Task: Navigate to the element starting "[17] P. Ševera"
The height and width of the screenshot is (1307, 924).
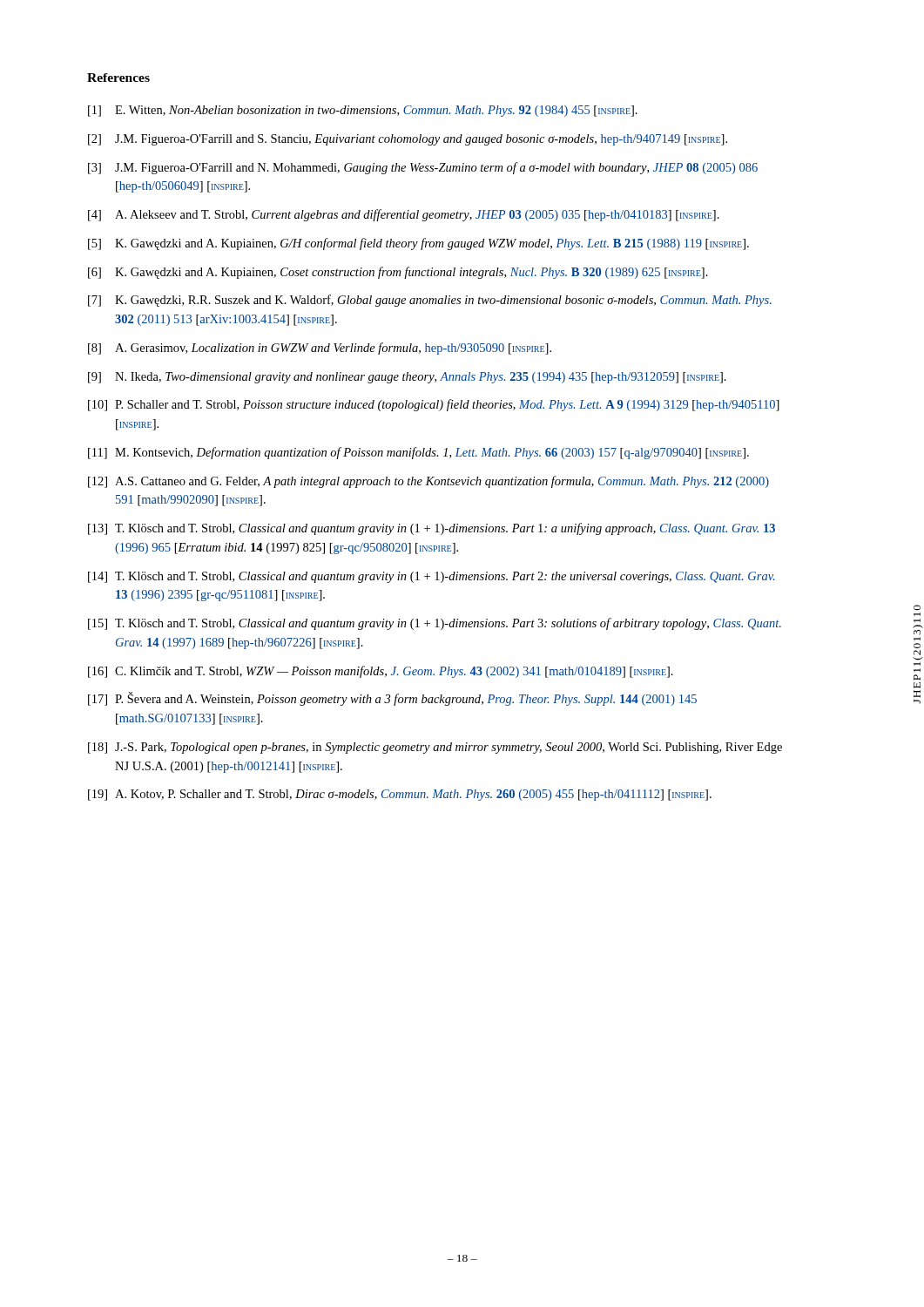Action: coord(435,709)
